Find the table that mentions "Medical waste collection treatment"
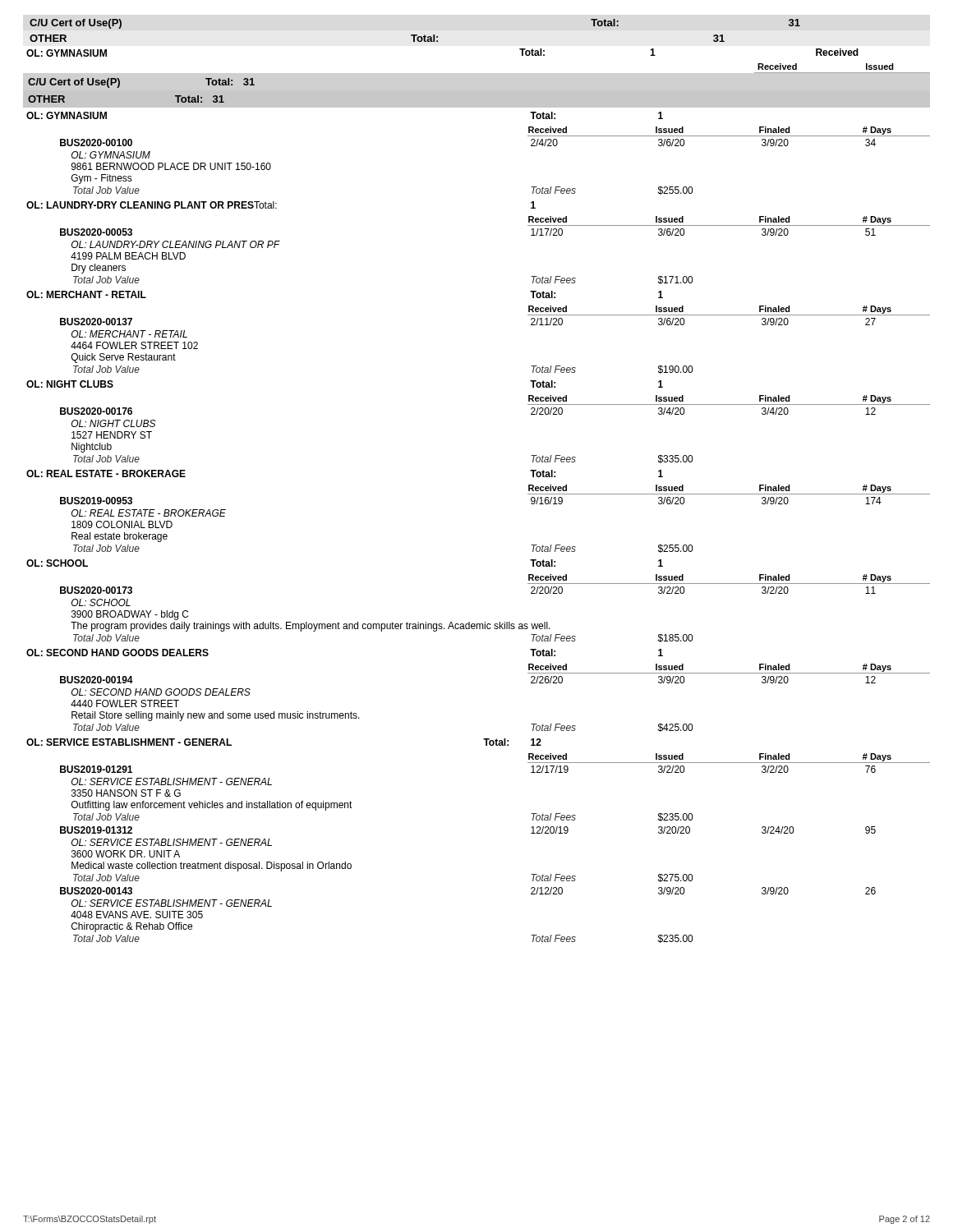 (x=476, y=866)
